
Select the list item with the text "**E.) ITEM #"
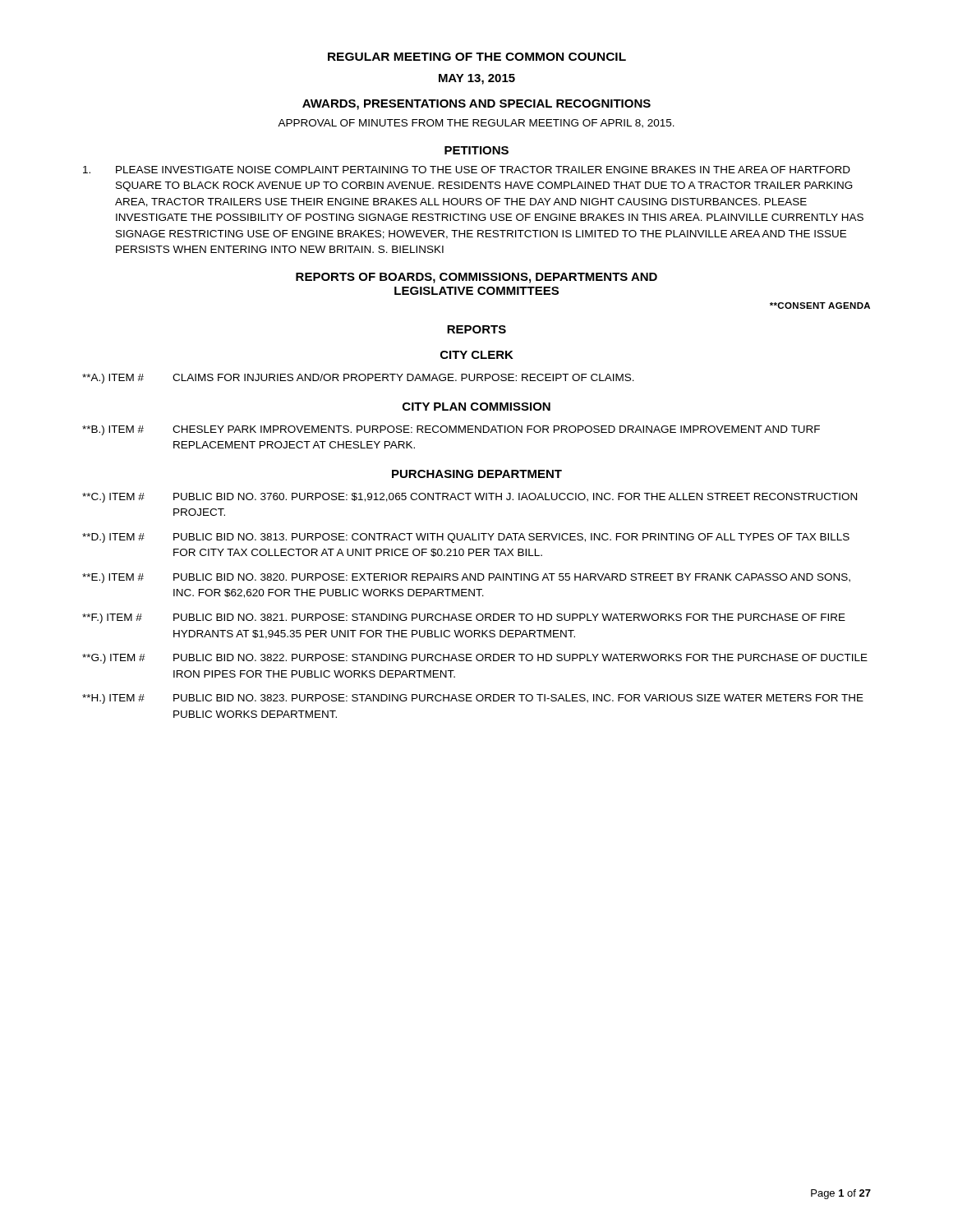click(x=476, y=585)
